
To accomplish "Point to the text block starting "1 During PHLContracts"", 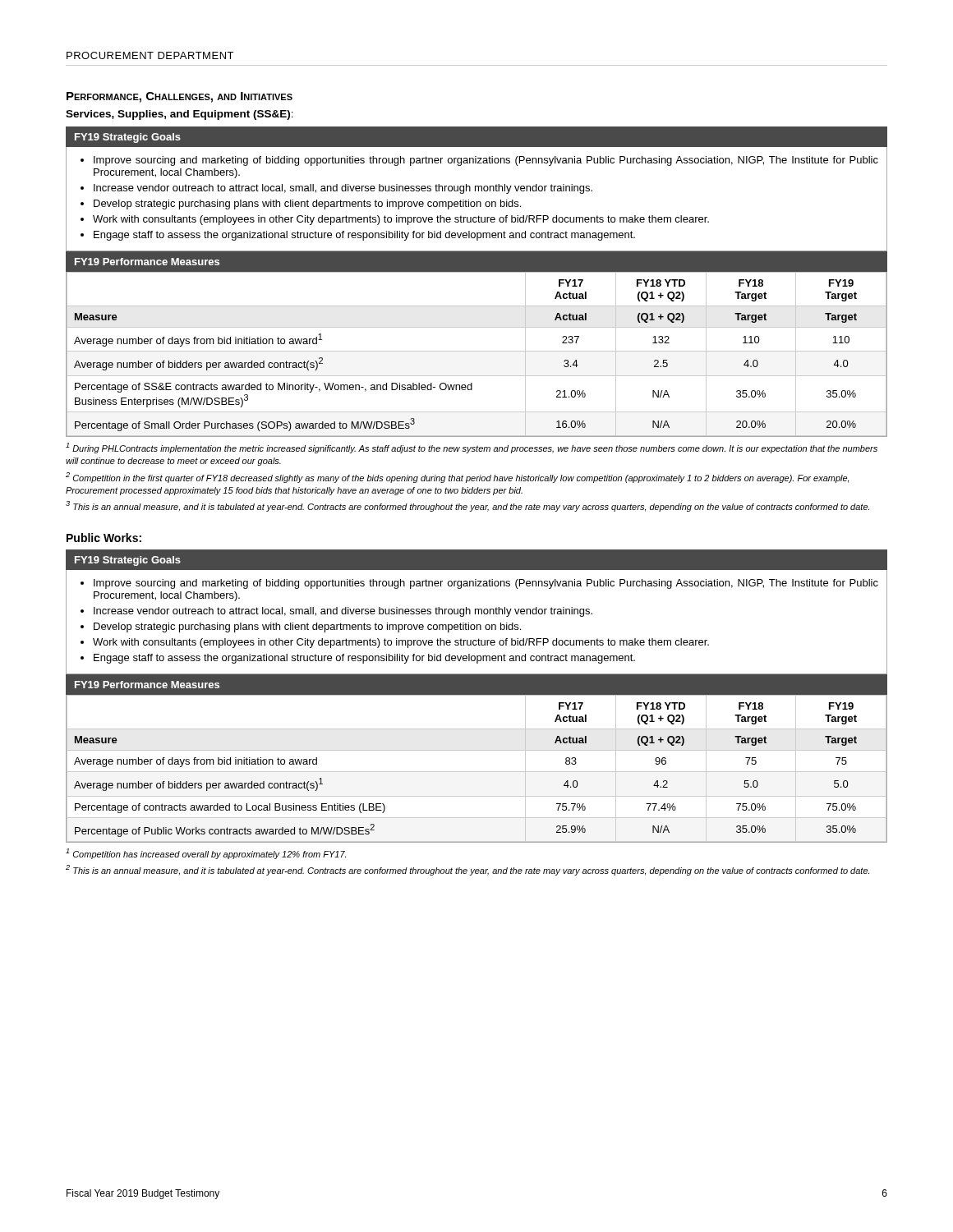I will pos(476,477).
